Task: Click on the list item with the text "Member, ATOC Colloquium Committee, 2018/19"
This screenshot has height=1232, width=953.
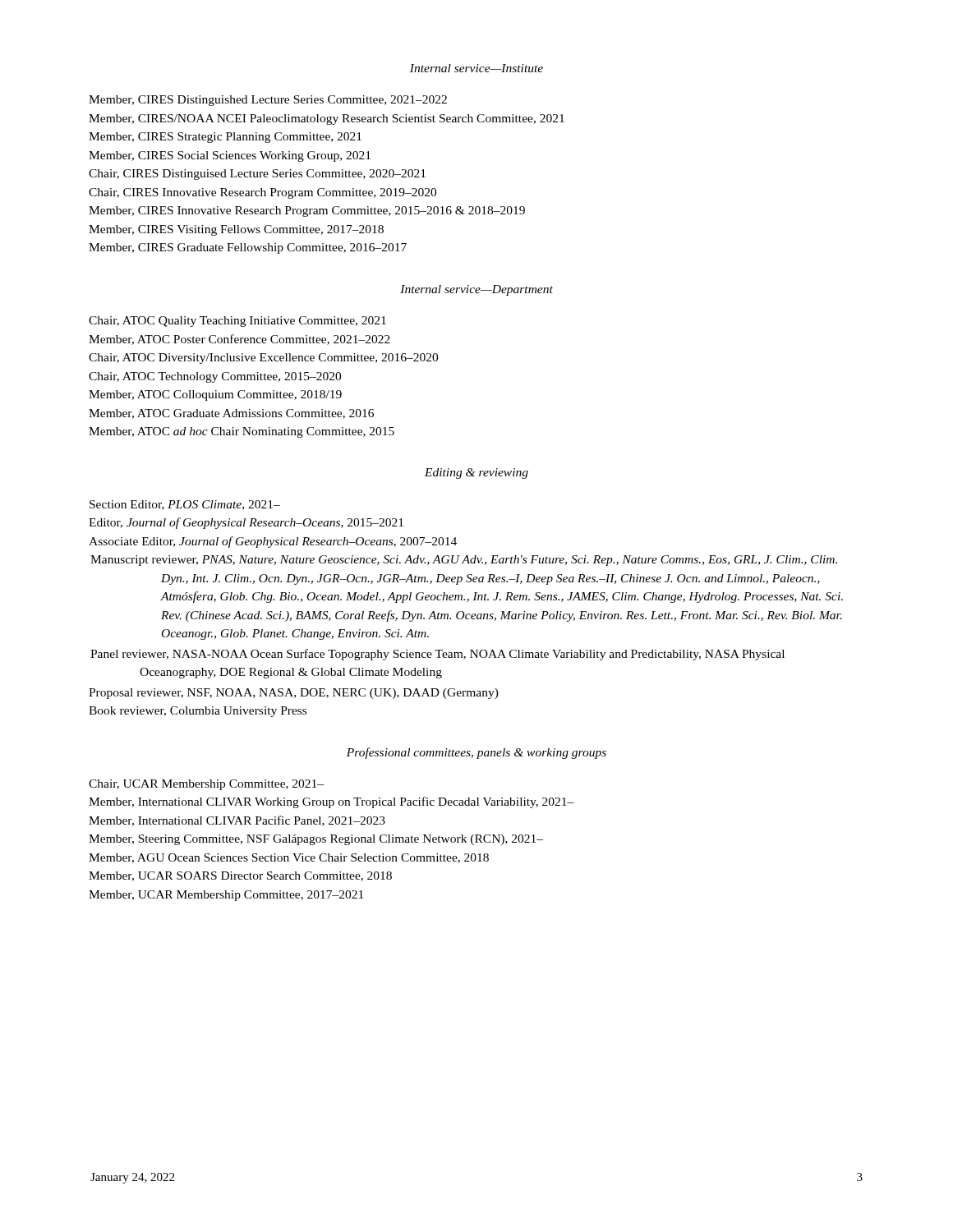Action: click(x=216, y=394)
